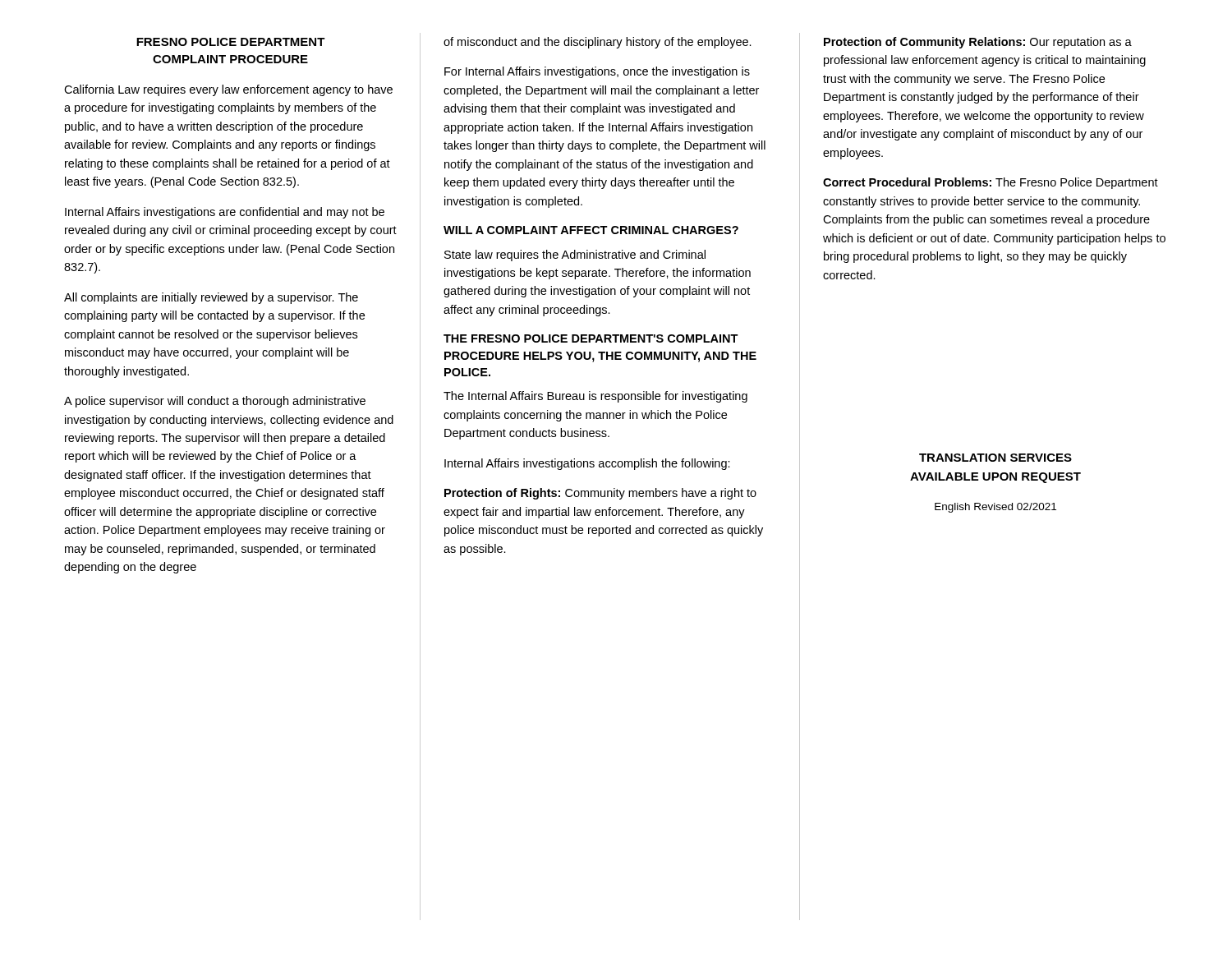
Task: Locate the section header with the text "THE FRESNO POLICE DEPARTMENT'S COMPLAINT PROCEDURE"
Action: pyautogui.click(x=600, y=355)
